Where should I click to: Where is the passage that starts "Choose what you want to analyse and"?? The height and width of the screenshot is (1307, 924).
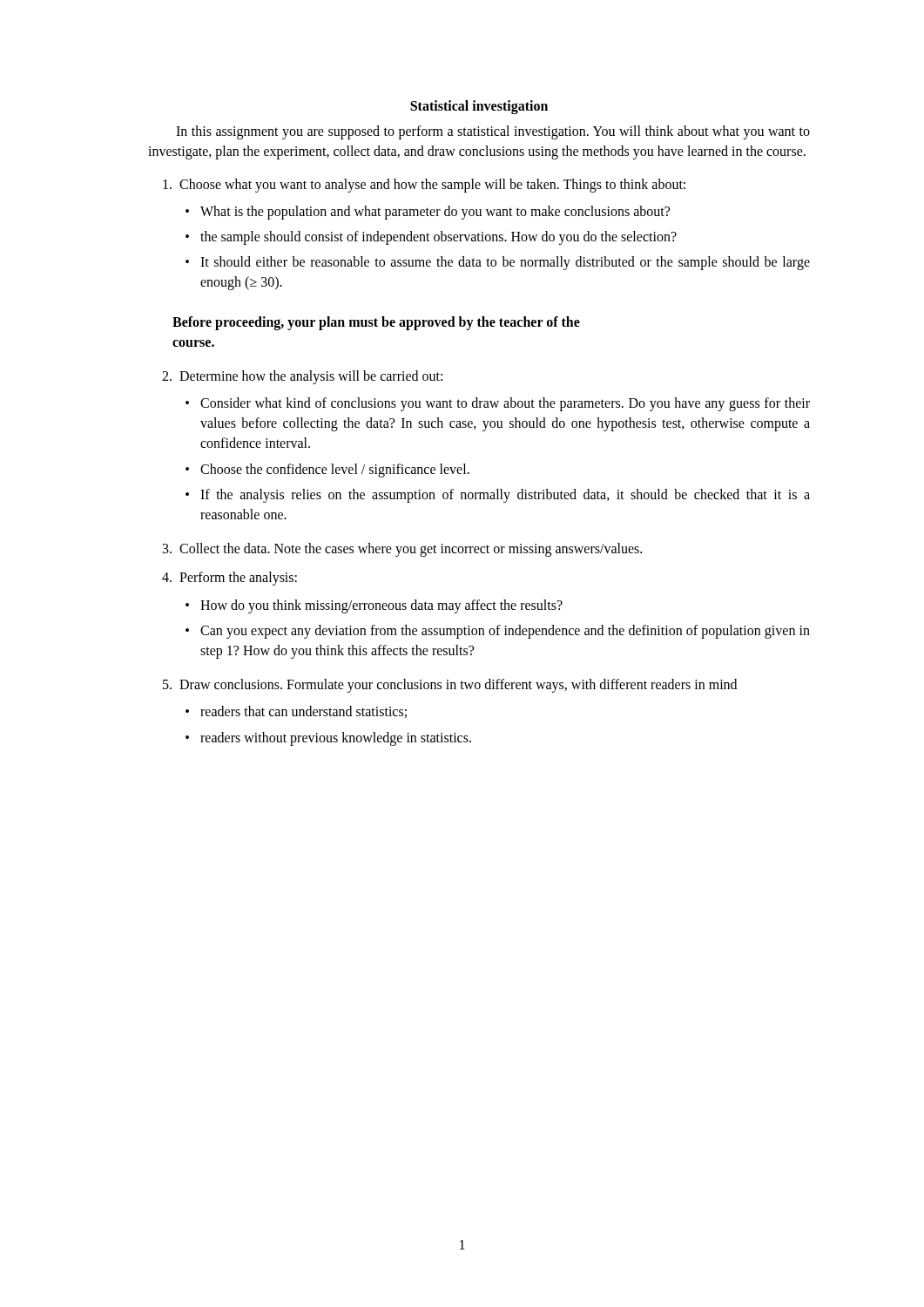click(479, 236)
